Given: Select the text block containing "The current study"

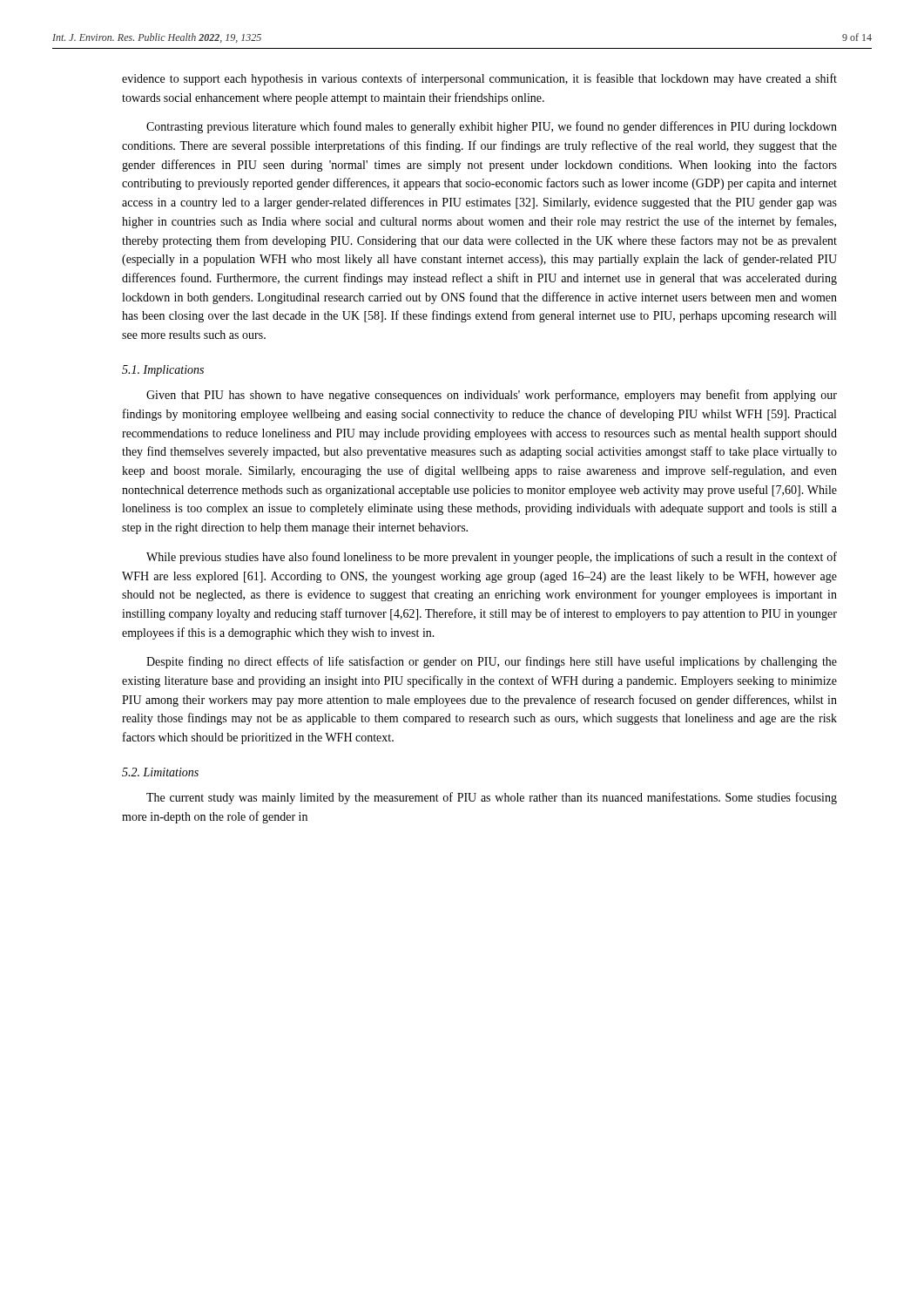Looking at the screenshot, I should point(479,807).
